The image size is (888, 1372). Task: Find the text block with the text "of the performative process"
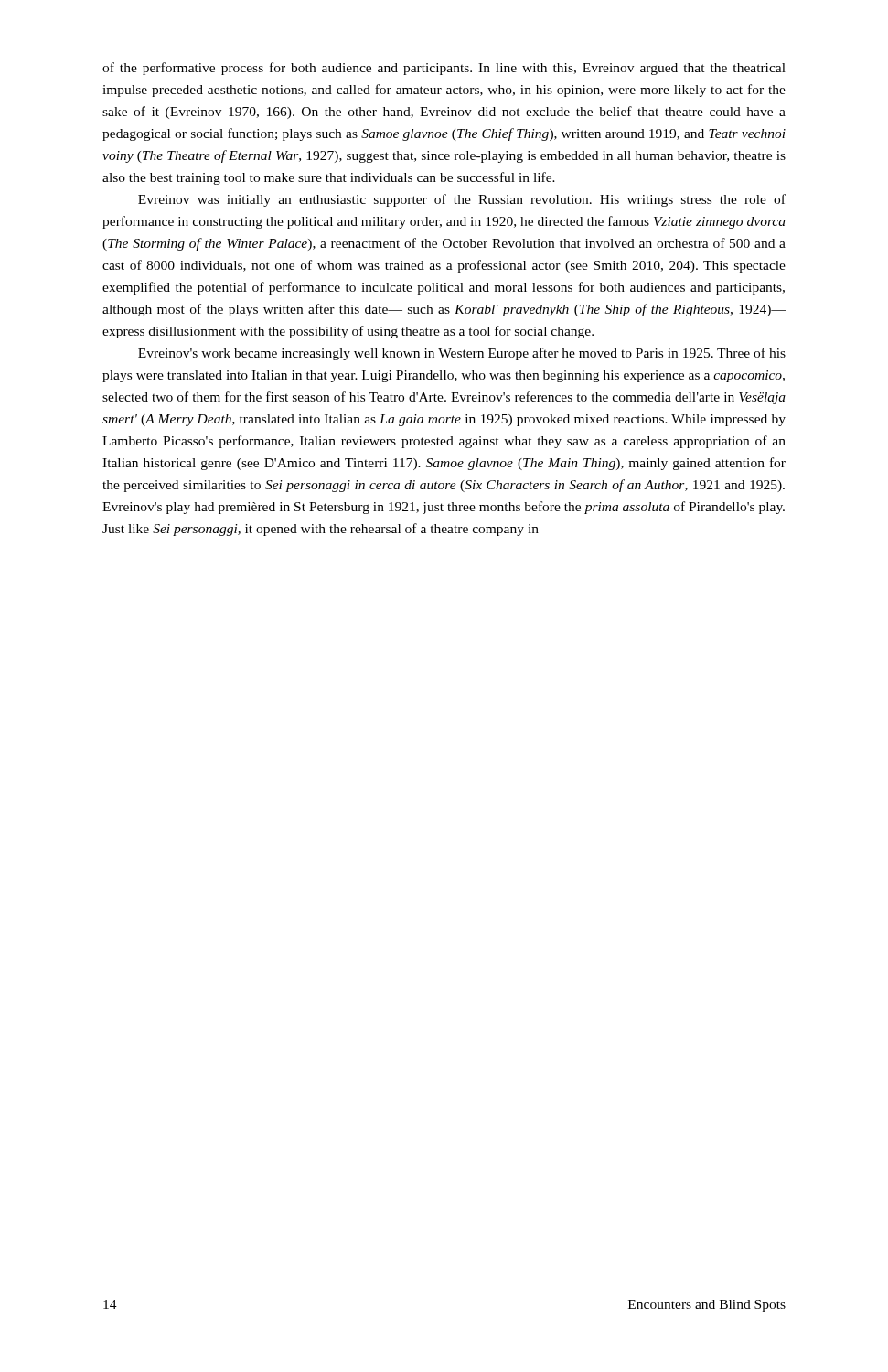(444, 123)
